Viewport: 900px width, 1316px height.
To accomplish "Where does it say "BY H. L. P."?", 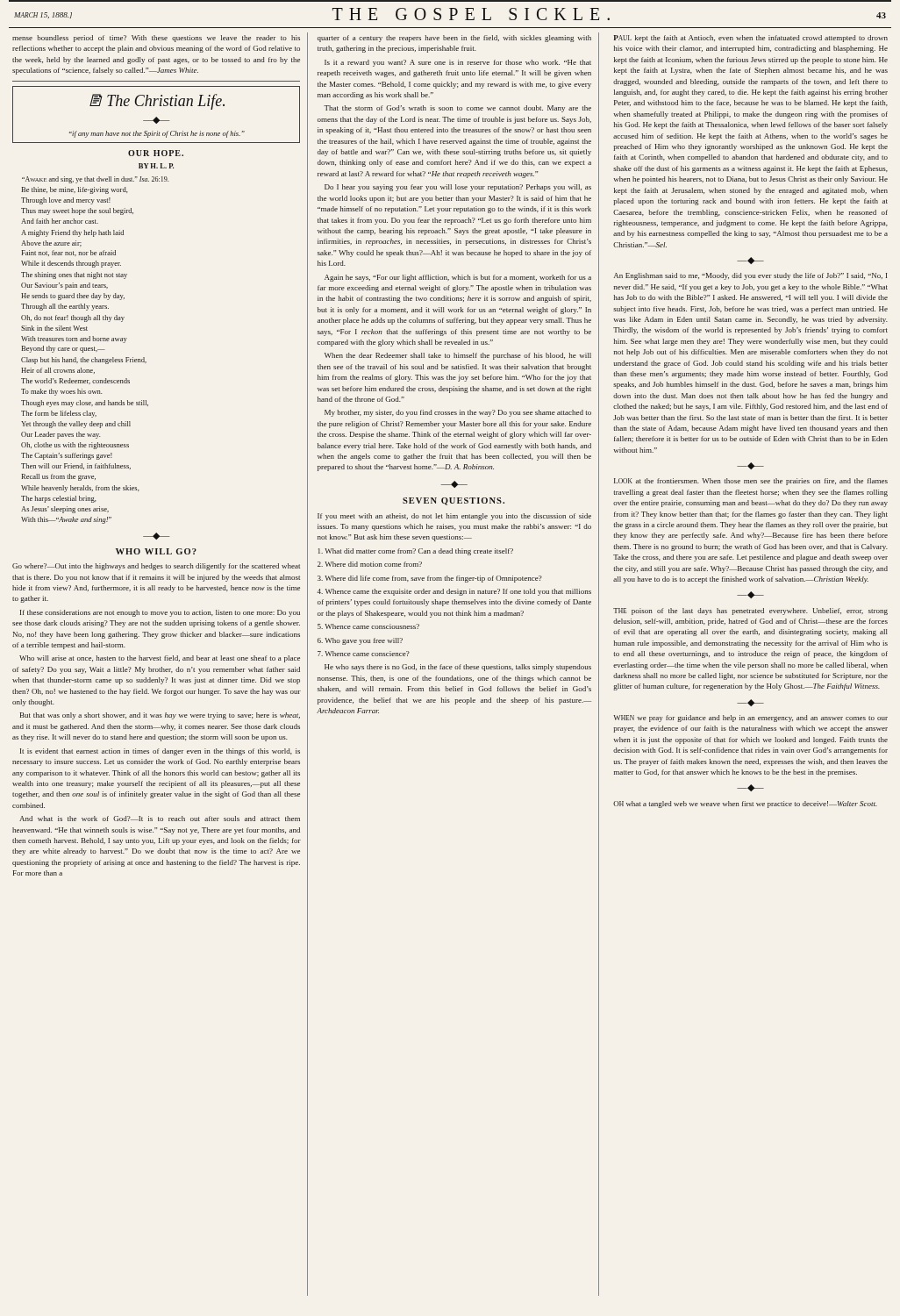I will click(x=156, y=166).
